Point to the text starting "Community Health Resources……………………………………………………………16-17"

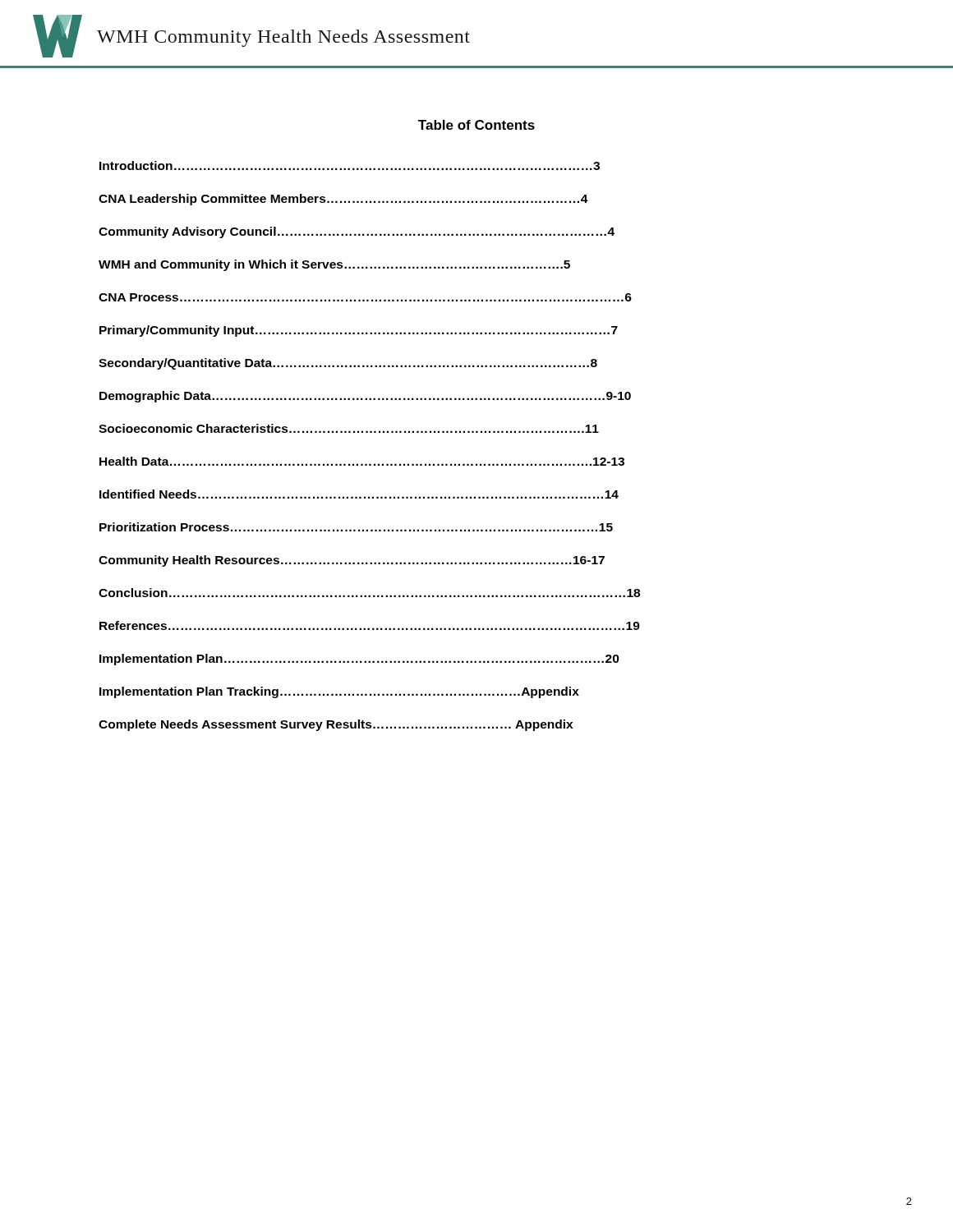[x=352, y=560]
